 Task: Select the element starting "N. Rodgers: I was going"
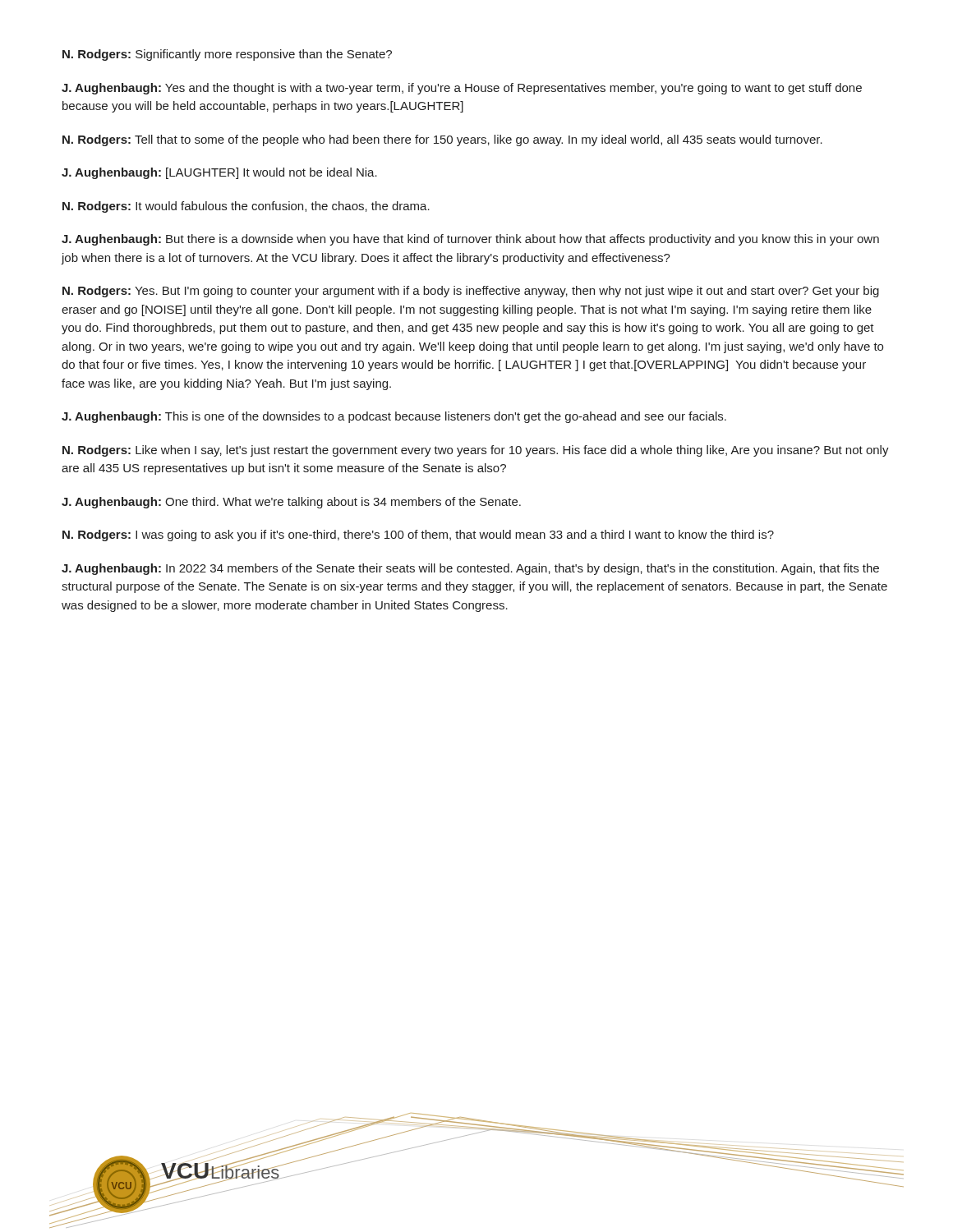coord(418,534)
